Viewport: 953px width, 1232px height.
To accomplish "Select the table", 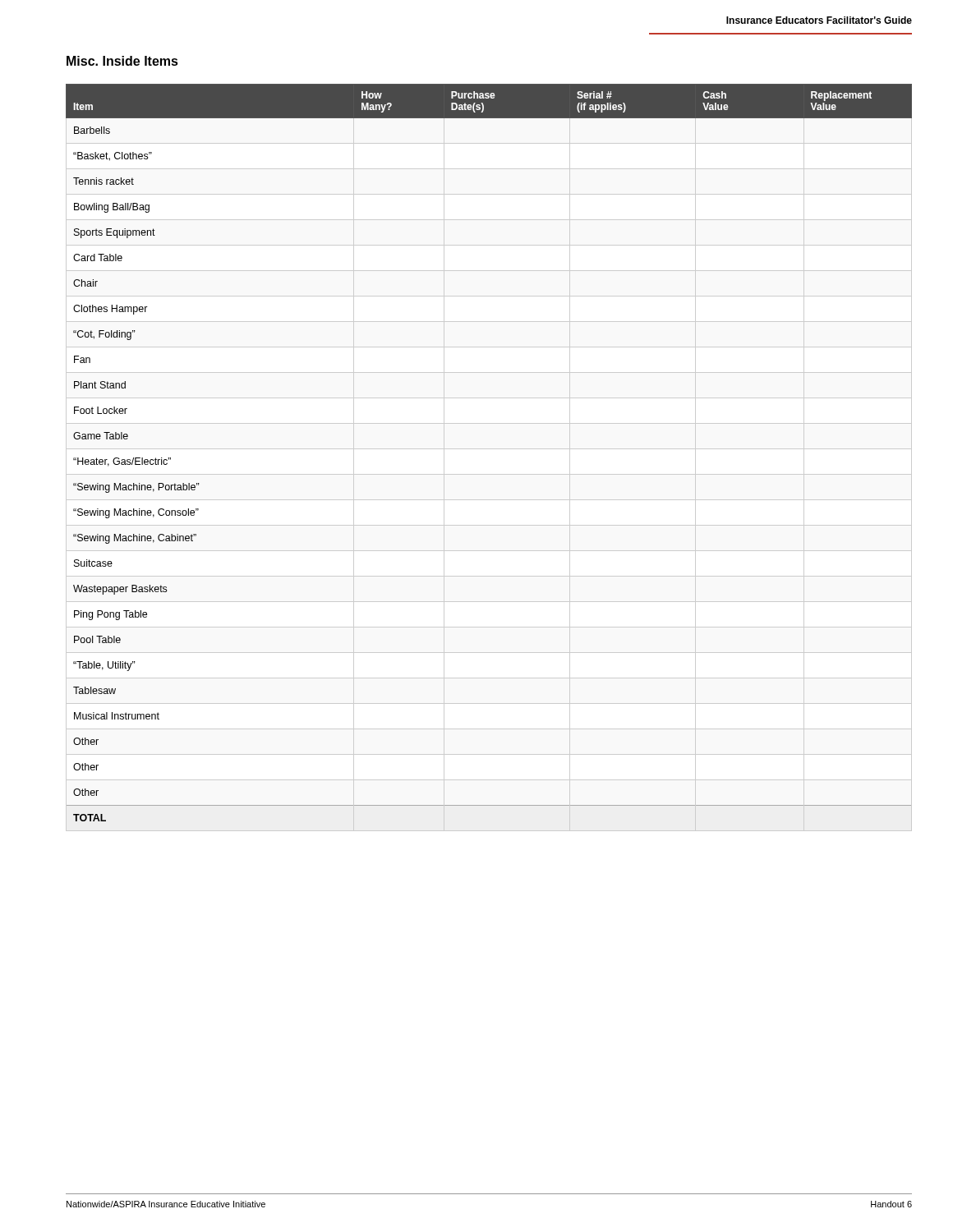I will click(489, 458).
